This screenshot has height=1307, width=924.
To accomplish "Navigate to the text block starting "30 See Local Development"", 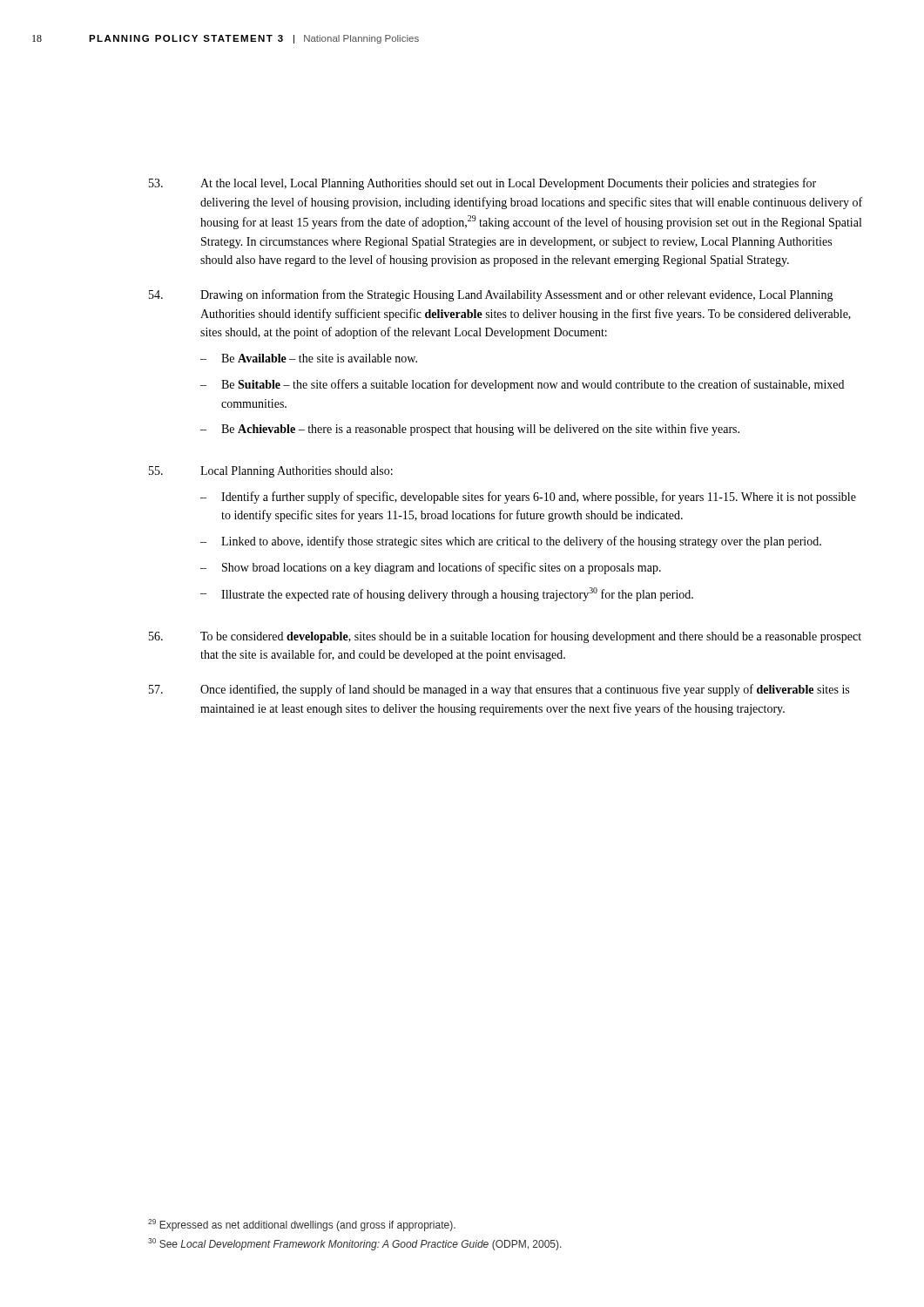I will 355,1243.
